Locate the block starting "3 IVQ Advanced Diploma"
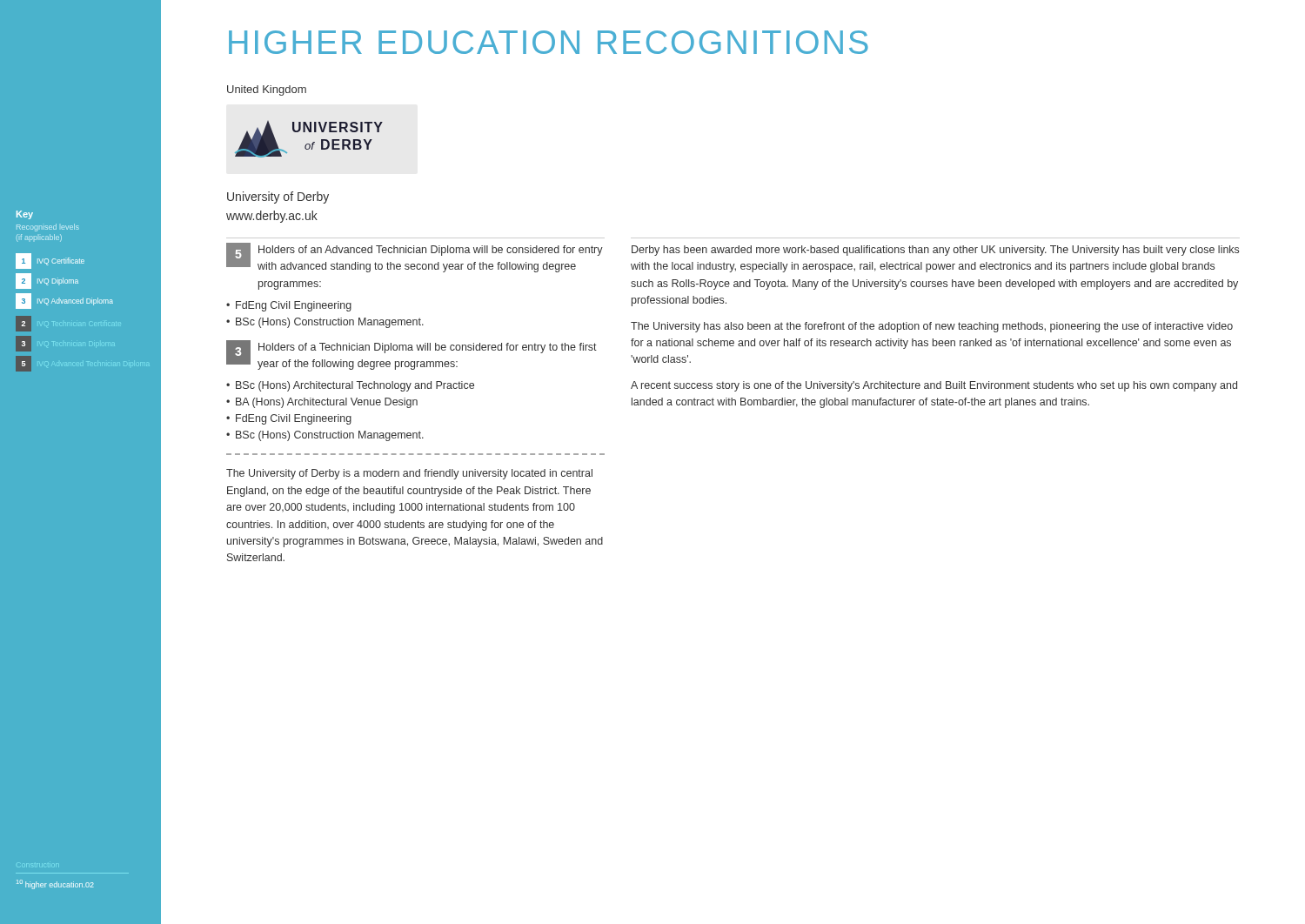The height and width of the screenshot is (924, 1305). tap(64, 301)
